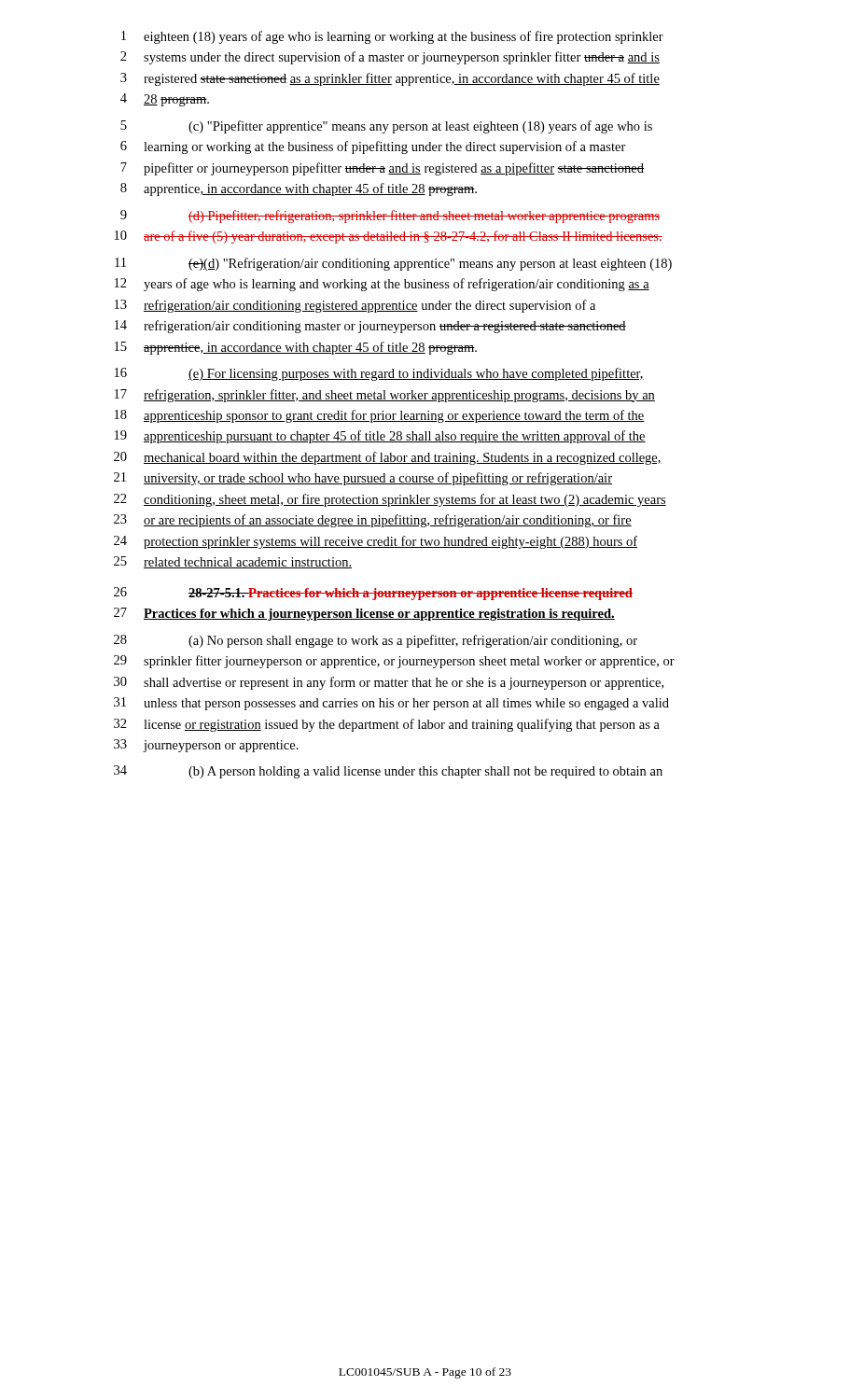Locate the text starting "6 learning or working at the"
Viewport: 850px width, 1400px height.
(442, 147)
